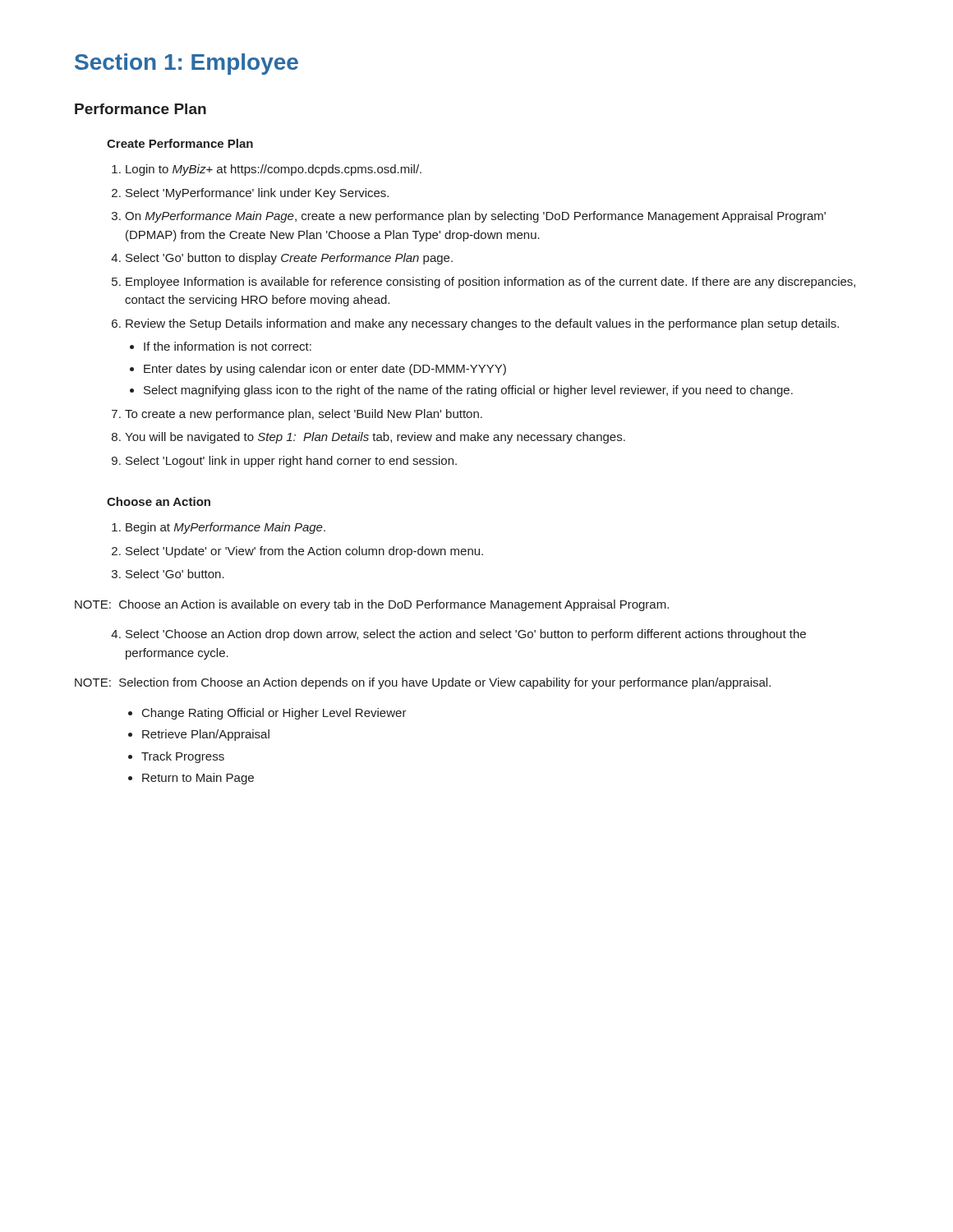The height and width of the screenshot is (1232, 953).
Task: Find the list item that reads "Select 'Update' or 'View' from the Action column"
Action: point(304,552)
